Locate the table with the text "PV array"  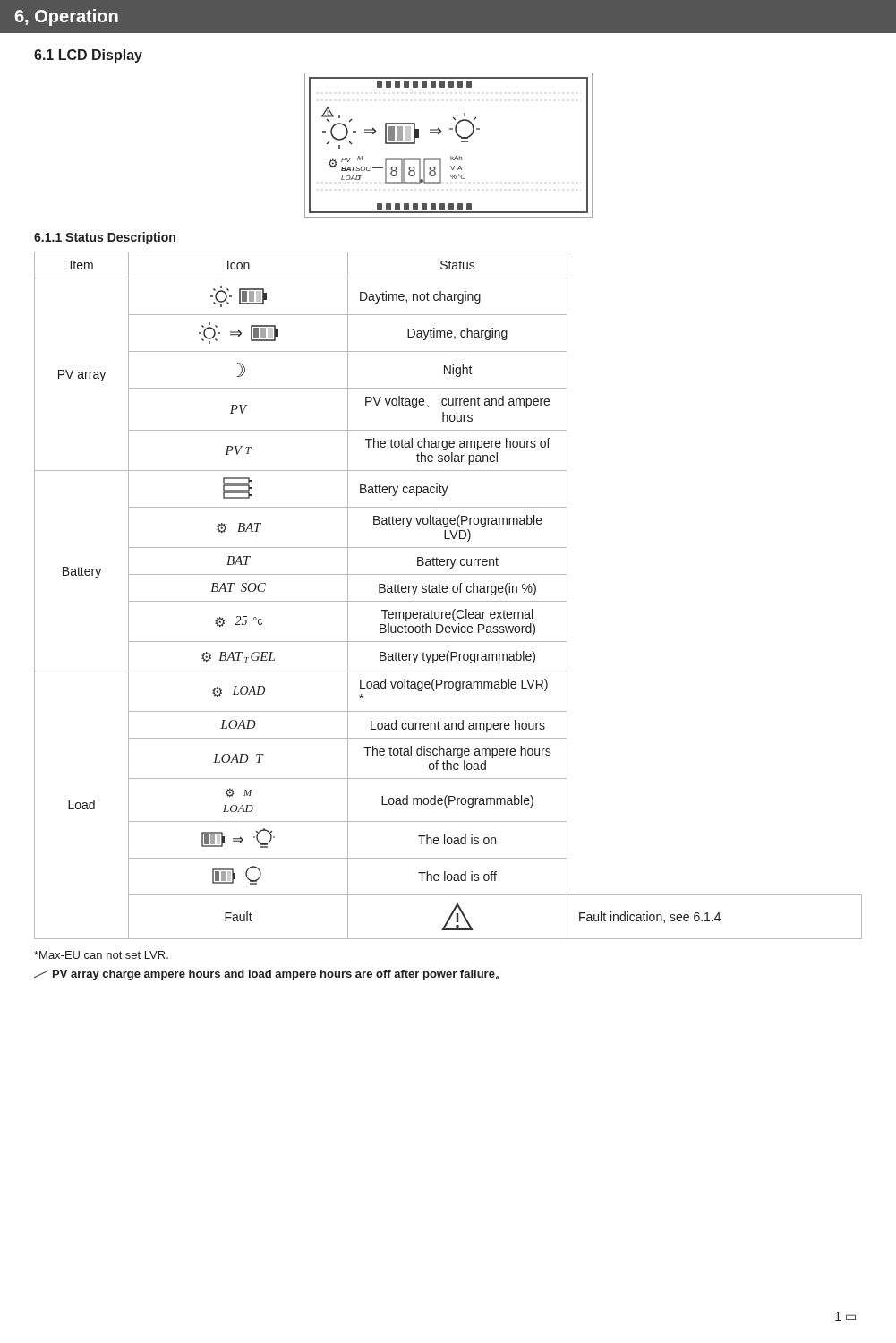pyautogui.click(x=448, y=595)
